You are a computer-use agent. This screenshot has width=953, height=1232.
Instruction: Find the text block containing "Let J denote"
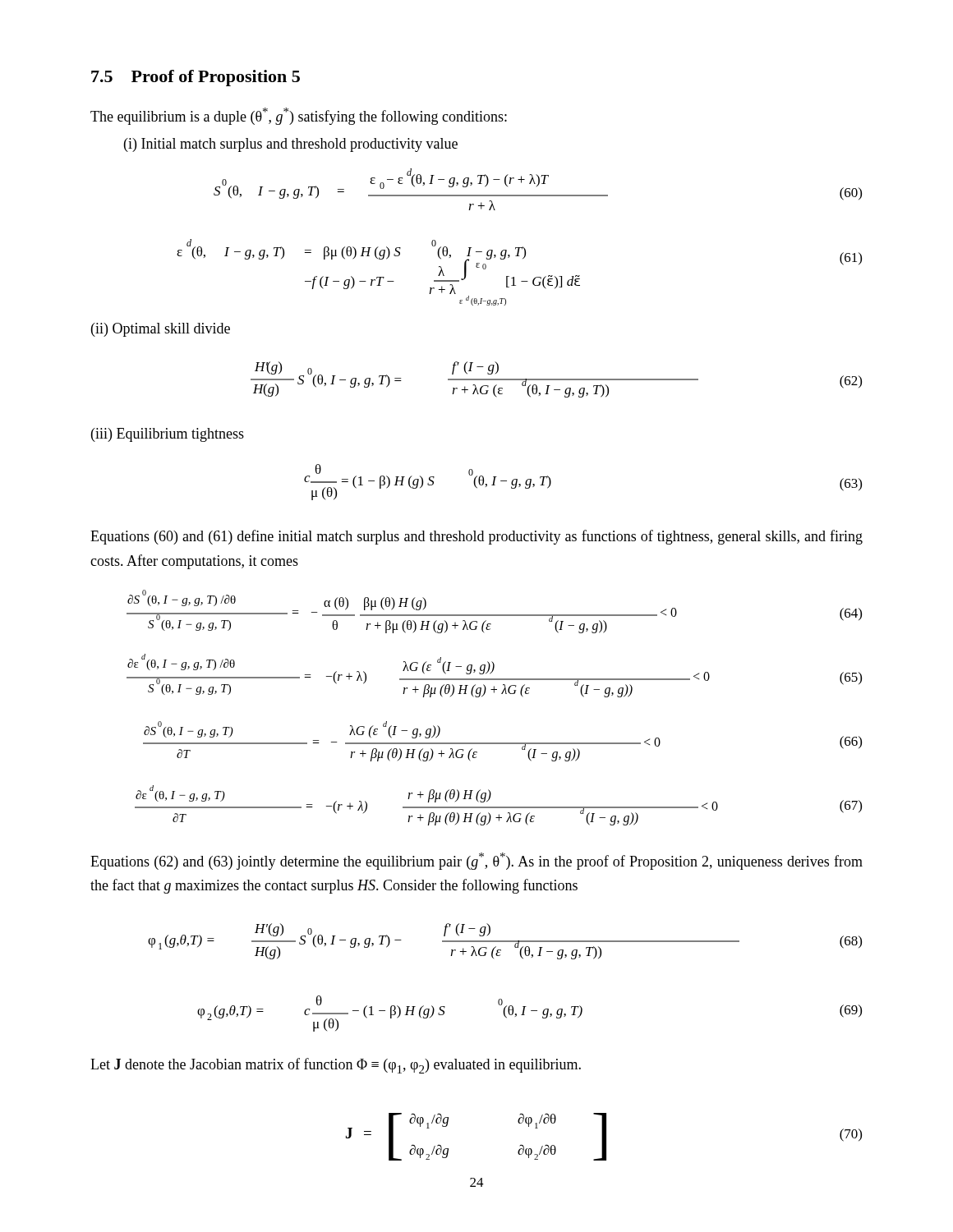336,1066
